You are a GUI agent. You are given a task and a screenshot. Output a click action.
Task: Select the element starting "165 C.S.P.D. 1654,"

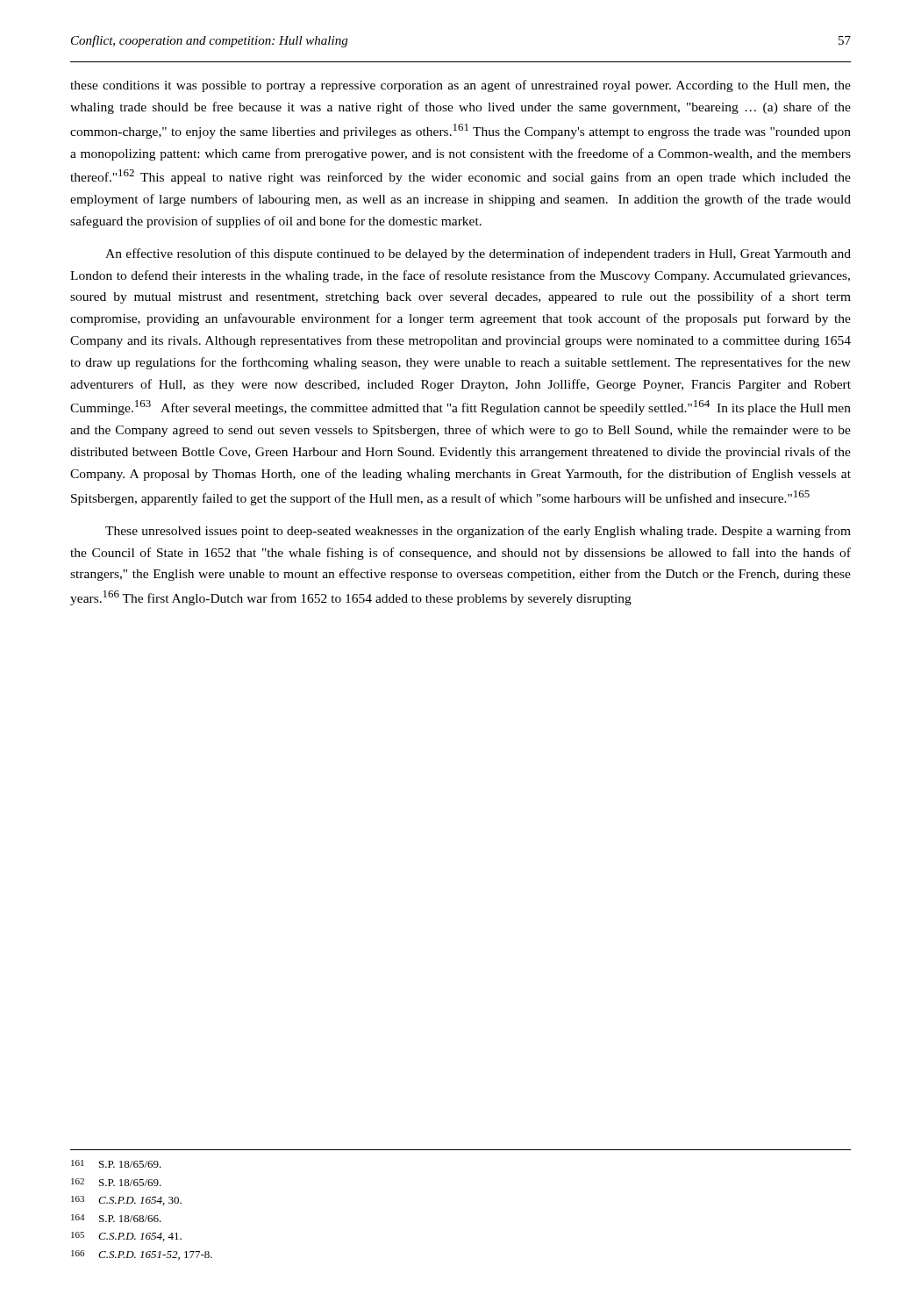coord(126,1236)
